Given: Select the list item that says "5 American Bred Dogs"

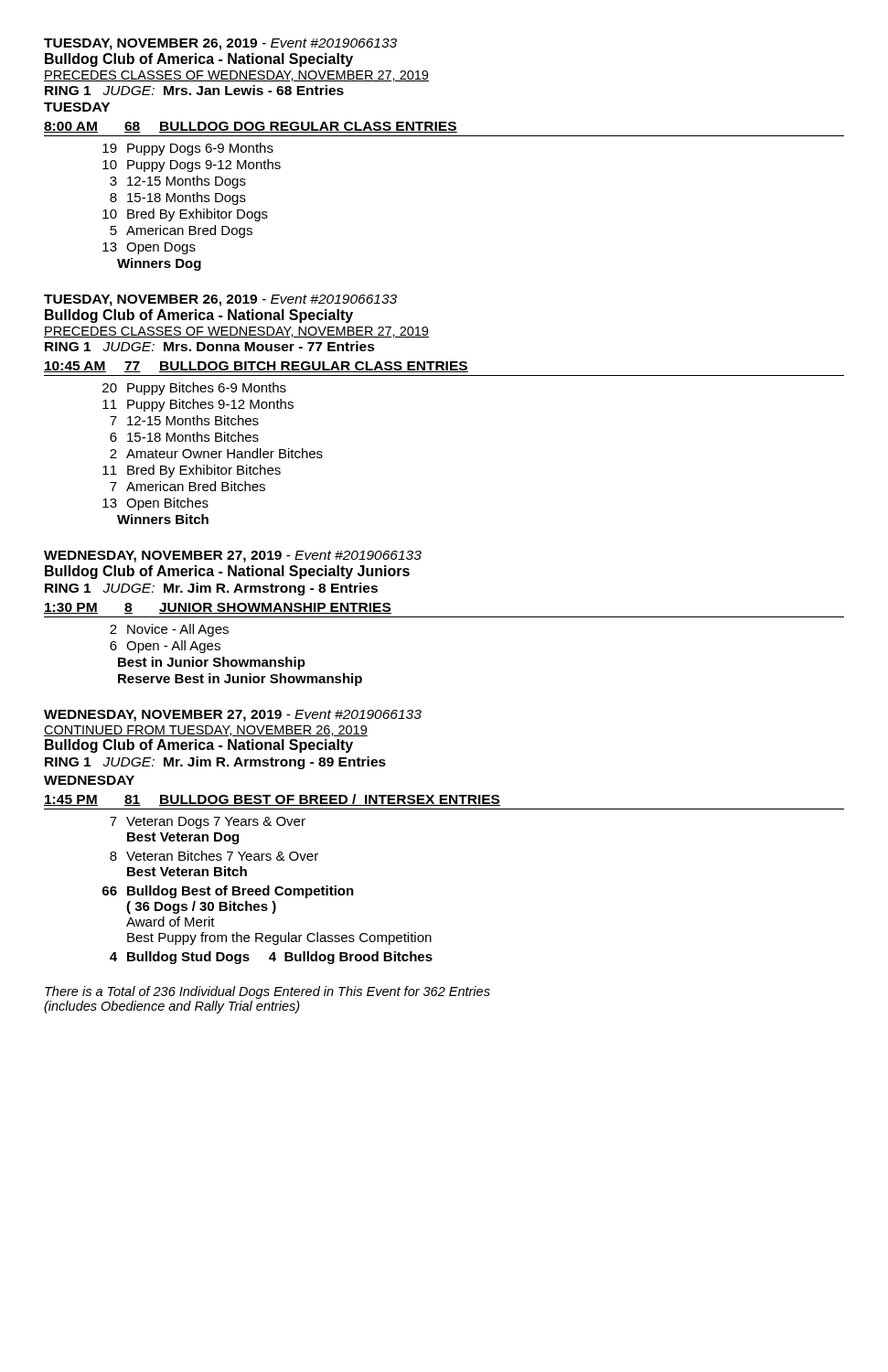Looking at the screenshot, I should pos(148,230).
